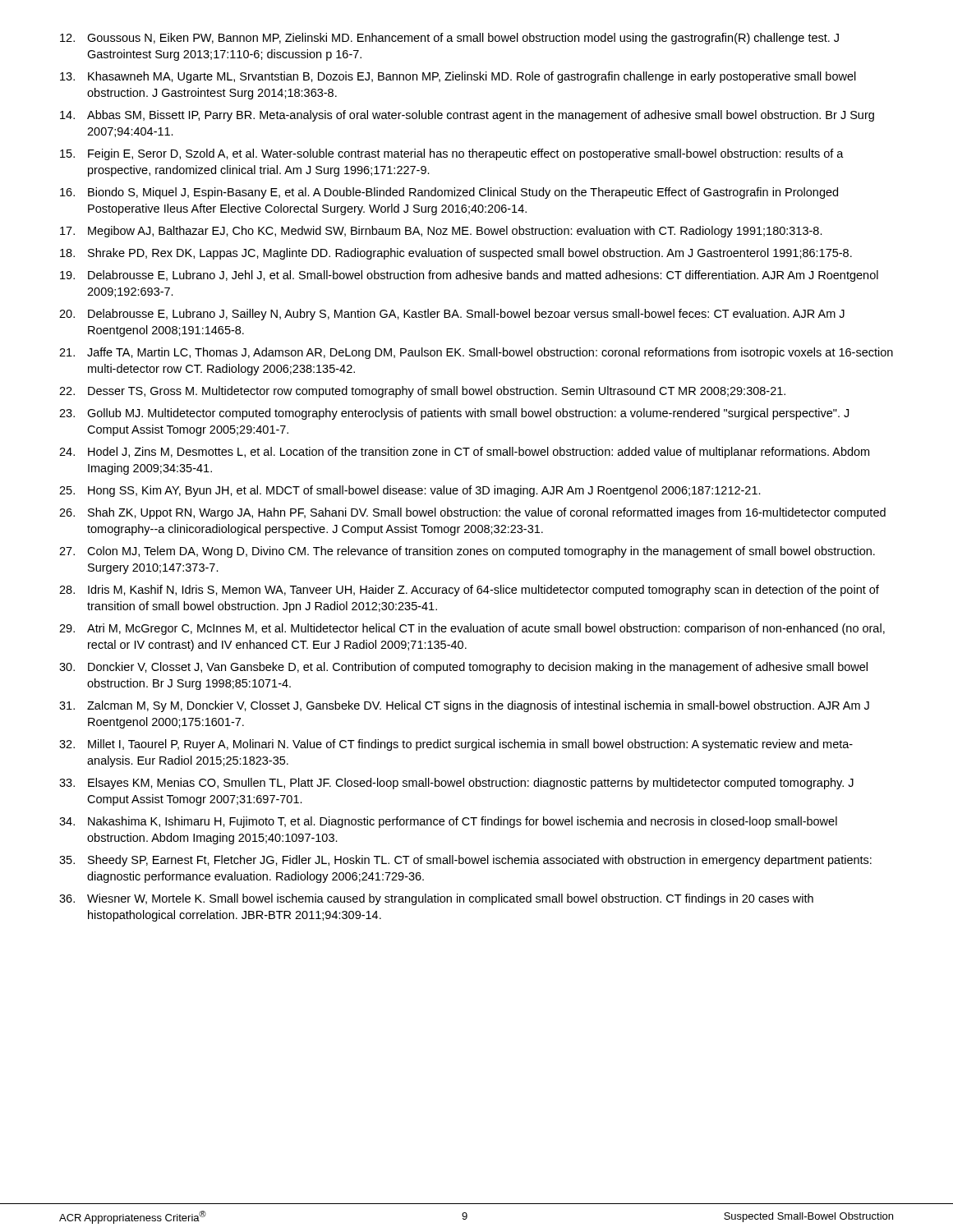This screenshot has width=953, height=1232.
Task: Find the list item containing "25. Hong SS, Kim AY, Byun JH, et"
Action: click(476, 490)
